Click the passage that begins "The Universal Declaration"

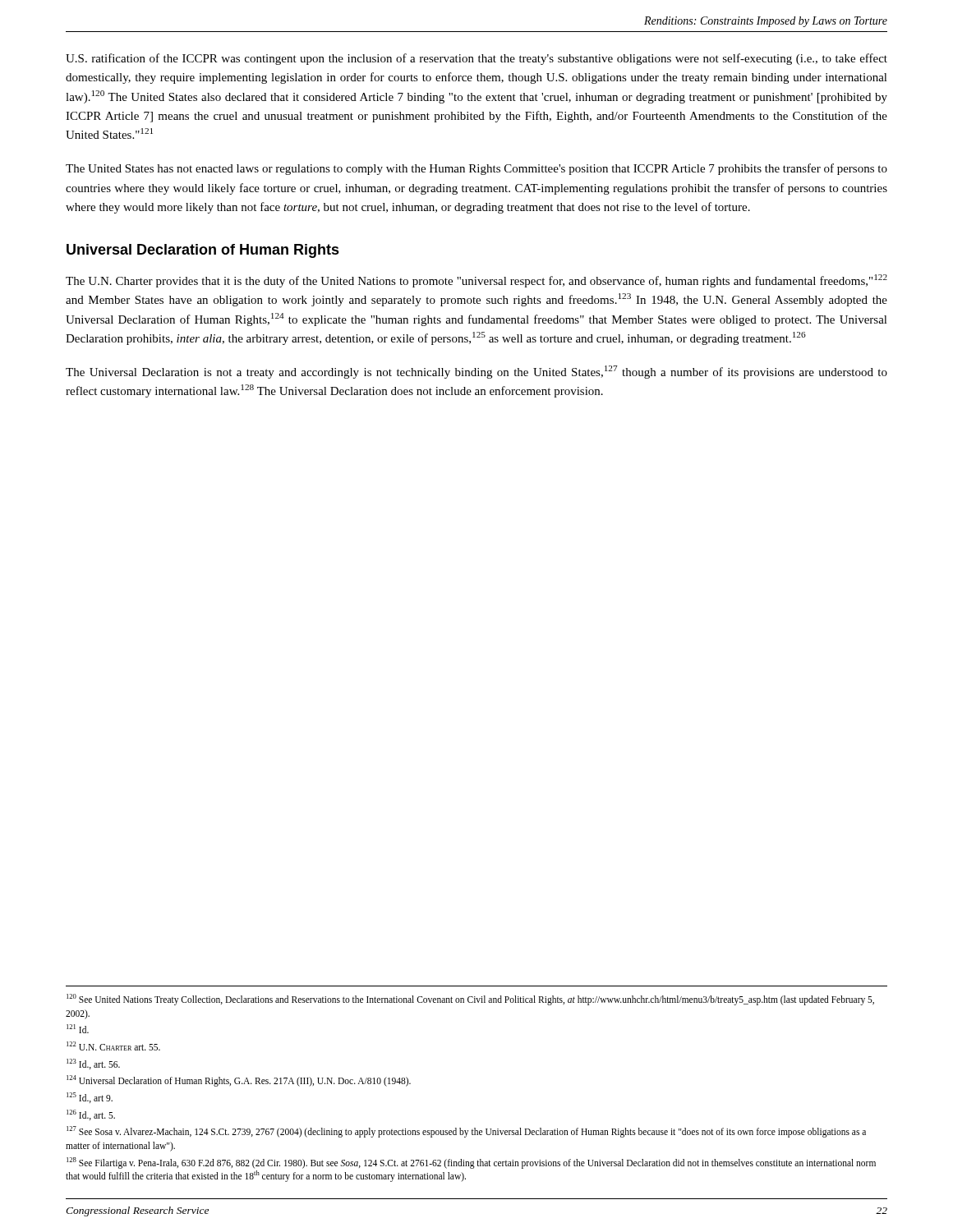pos(476,380)
